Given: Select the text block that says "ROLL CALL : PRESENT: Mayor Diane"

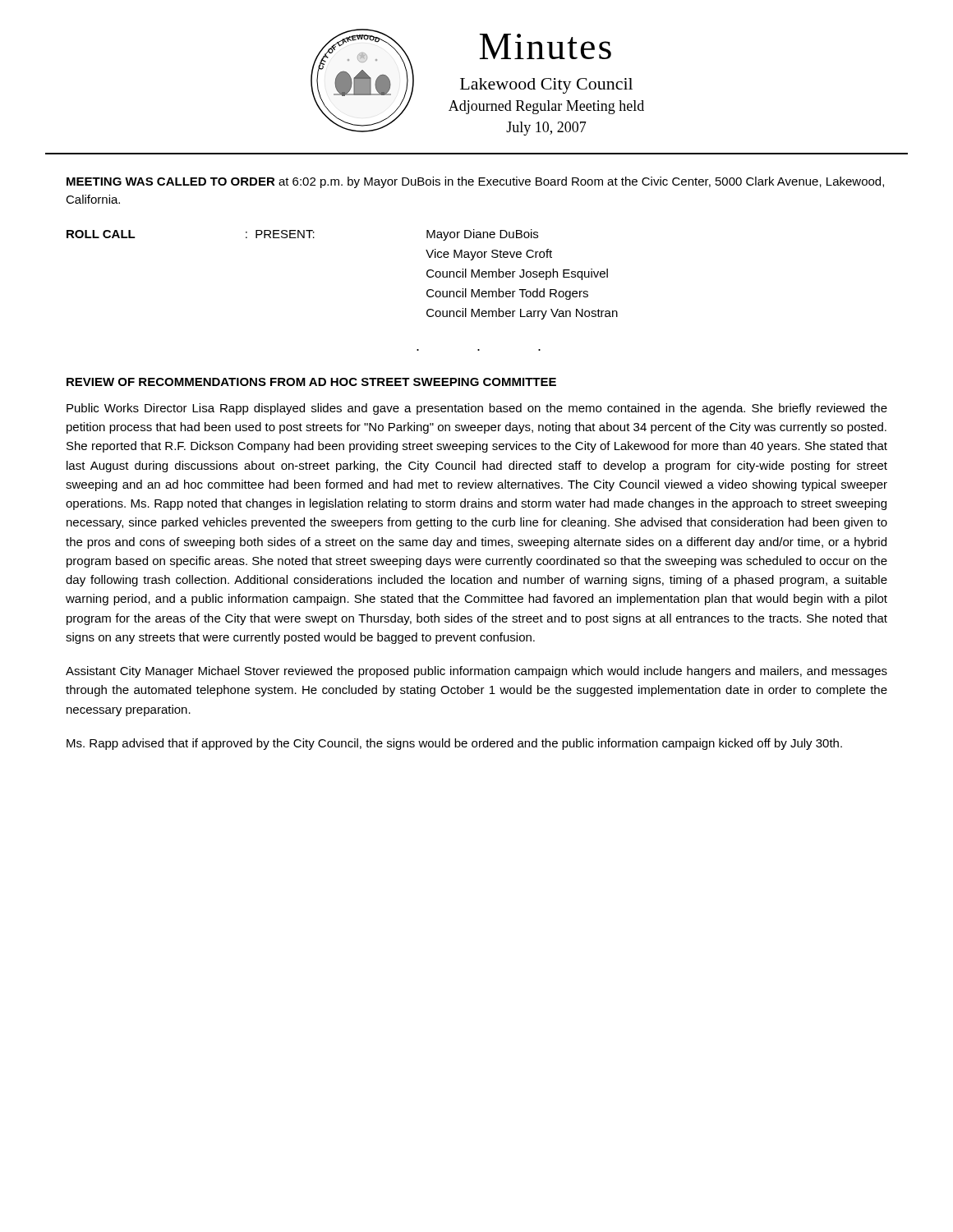Looking at the screenshot, I should coord(476,273).
